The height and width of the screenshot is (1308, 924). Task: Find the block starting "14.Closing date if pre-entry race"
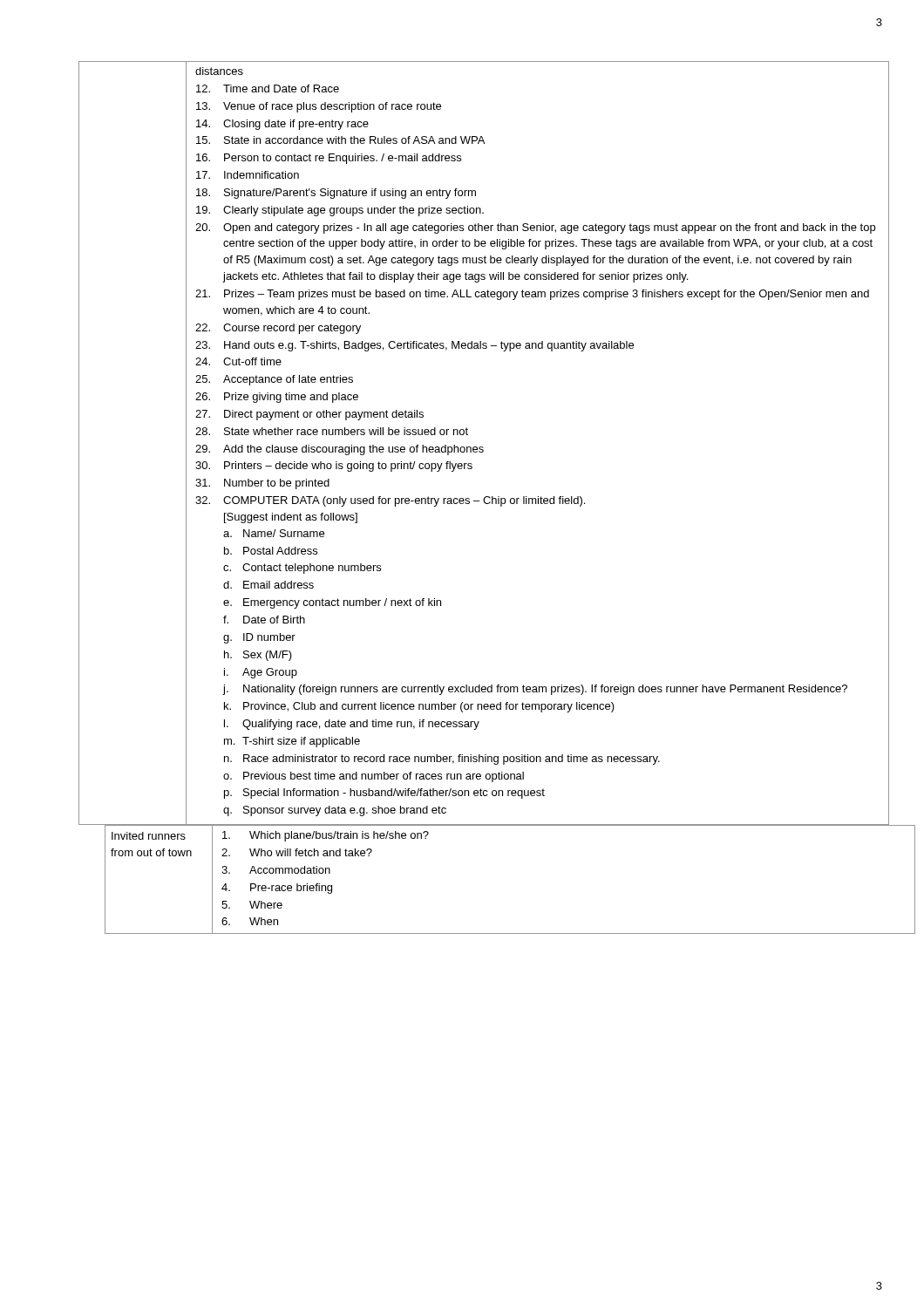tap(282, 125)
